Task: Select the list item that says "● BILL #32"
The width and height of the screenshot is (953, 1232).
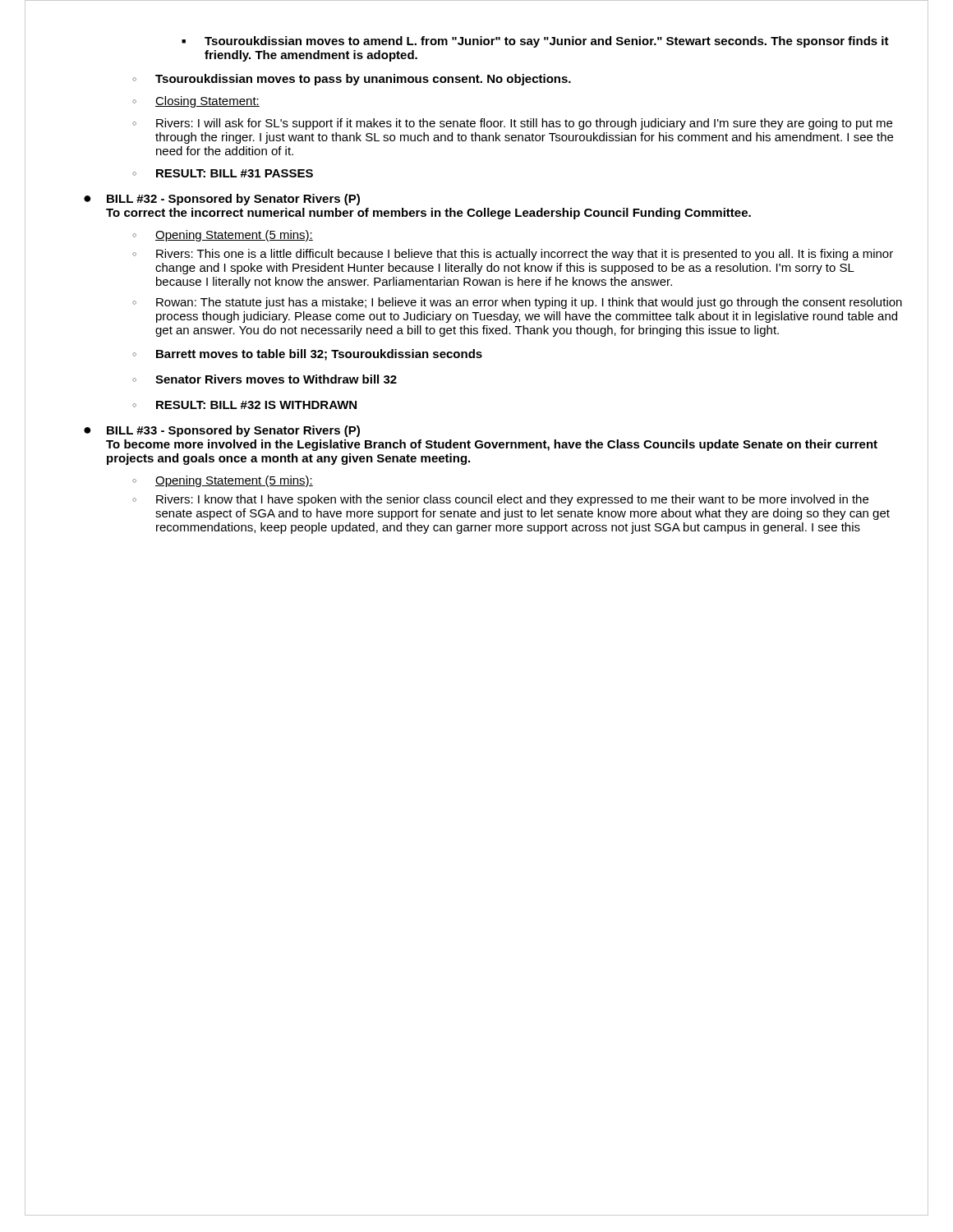Action: click(493, 205)
